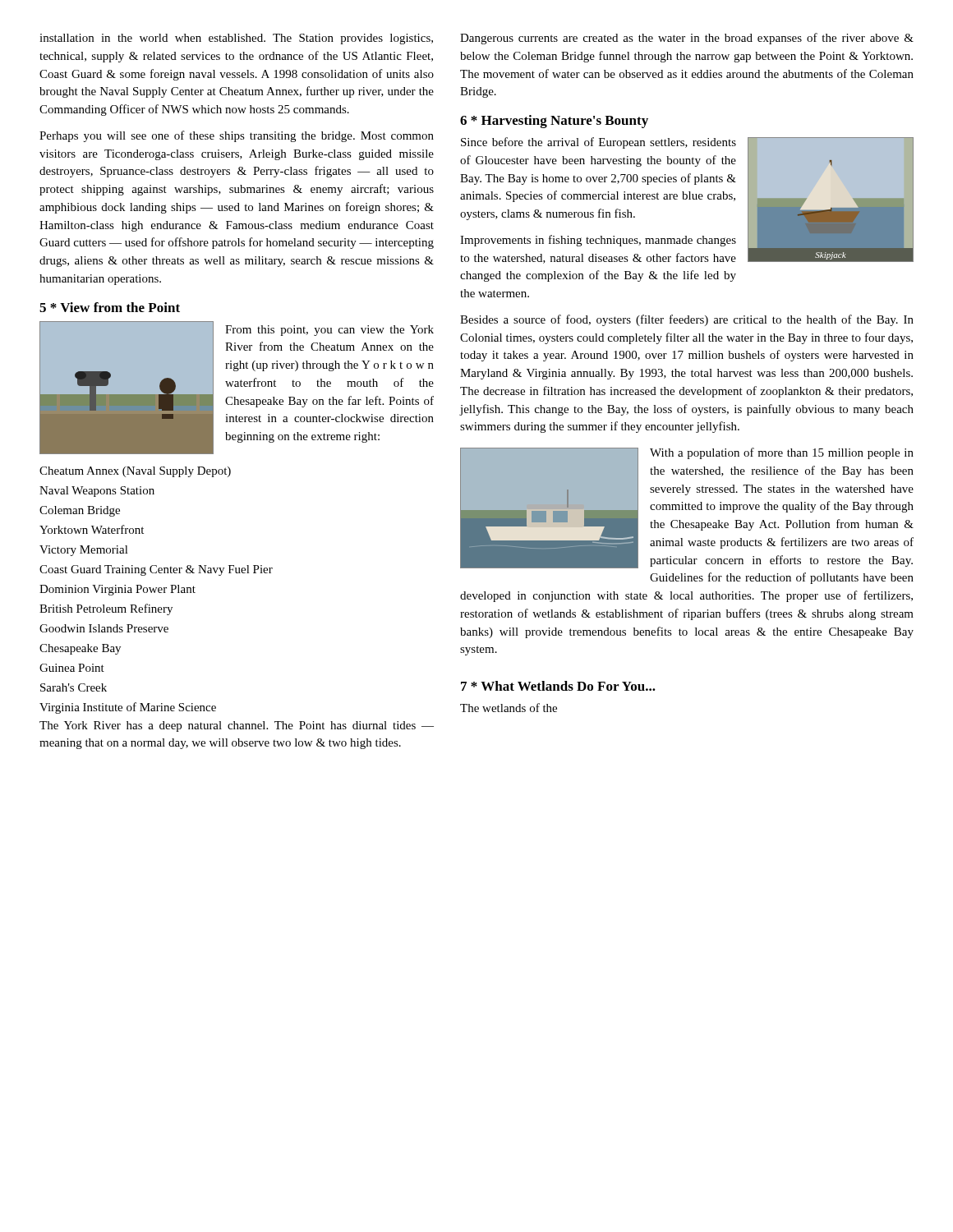Select the passage starting "Besides a source of food, oysters"
953x1232 pixels.
click(687, 374)
